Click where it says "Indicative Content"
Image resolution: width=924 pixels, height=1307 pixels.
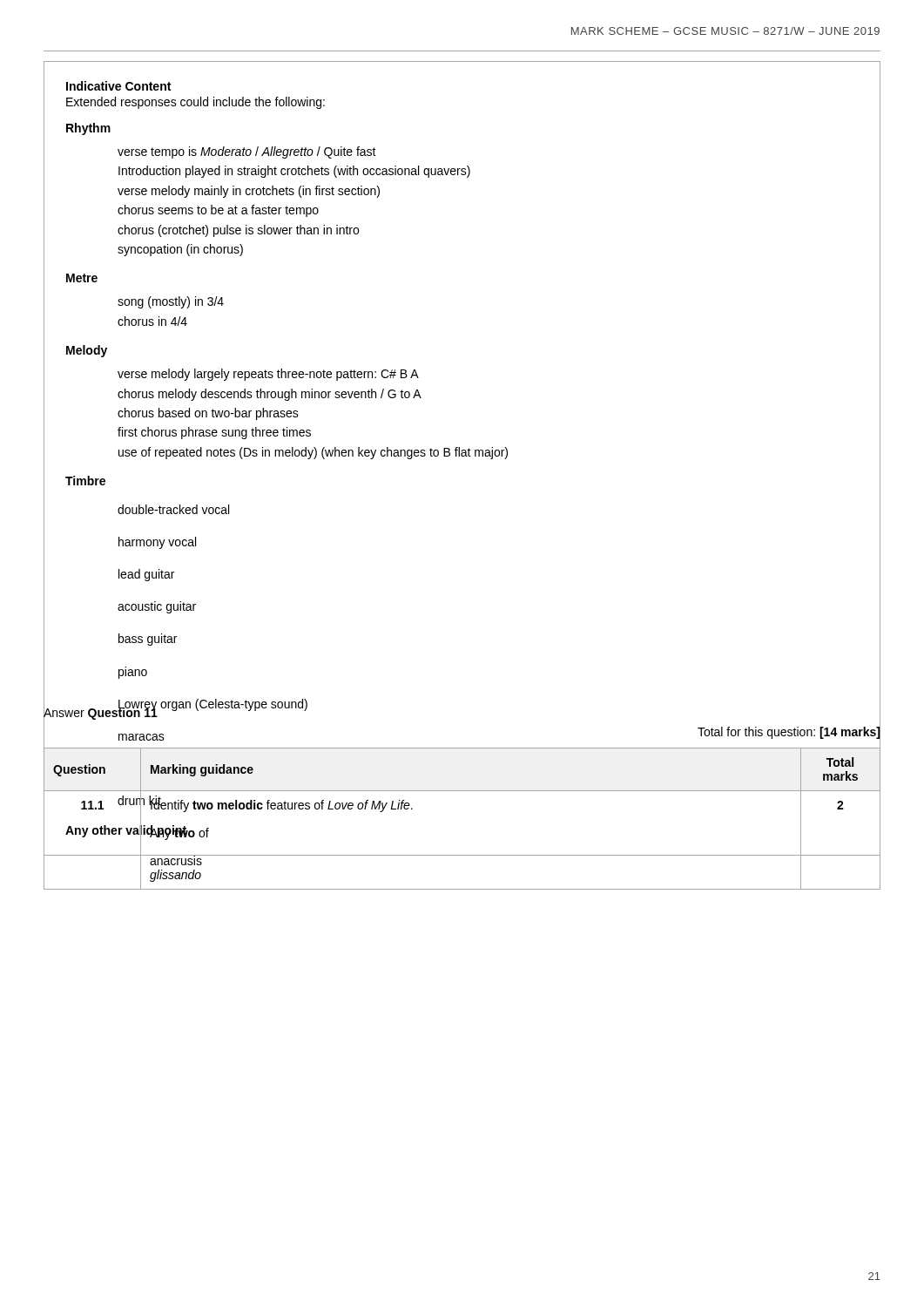tap(118, 86)
